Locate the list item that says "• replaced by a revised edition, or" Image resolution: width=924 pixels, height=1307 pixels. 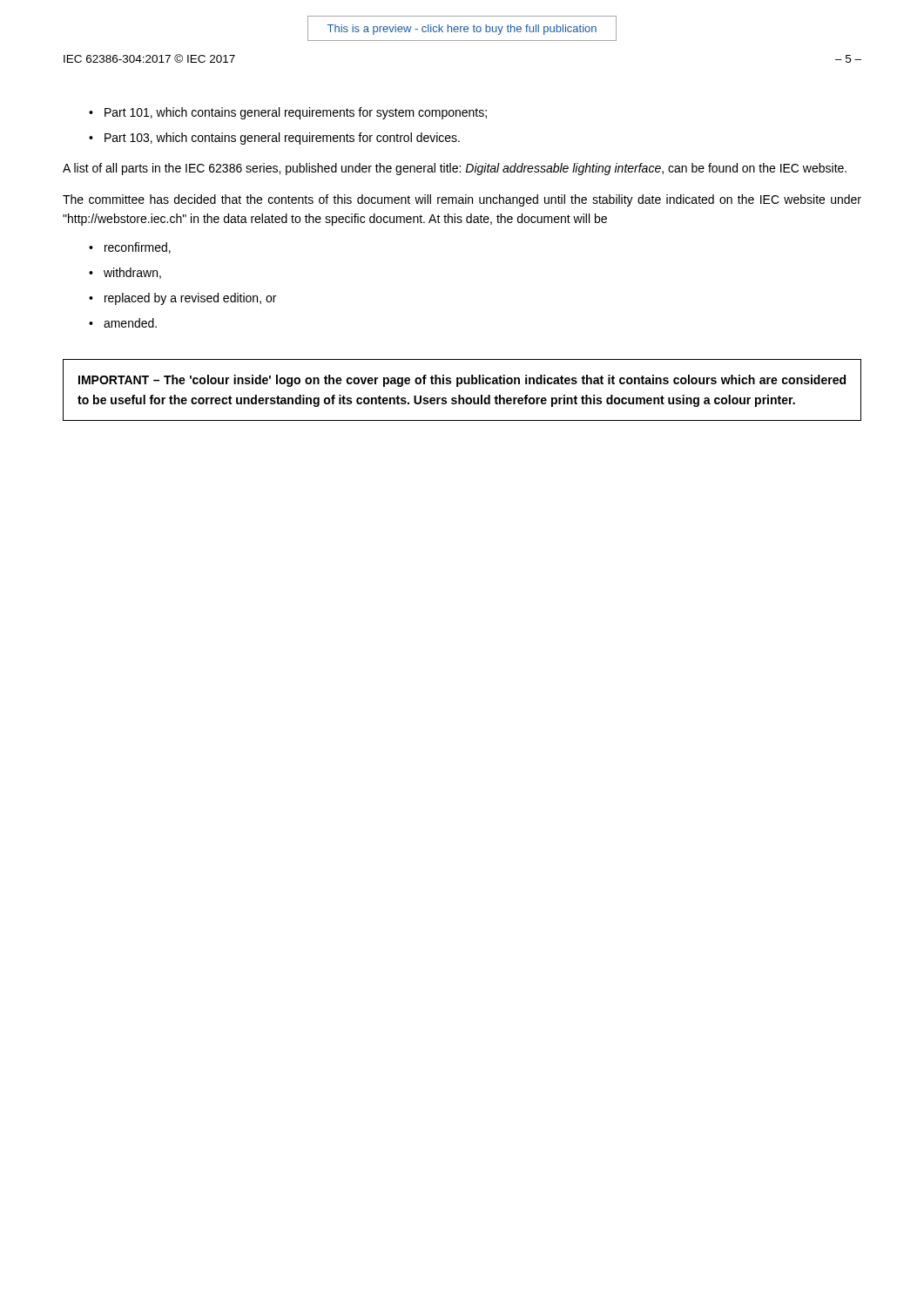[x=183, y=299]
